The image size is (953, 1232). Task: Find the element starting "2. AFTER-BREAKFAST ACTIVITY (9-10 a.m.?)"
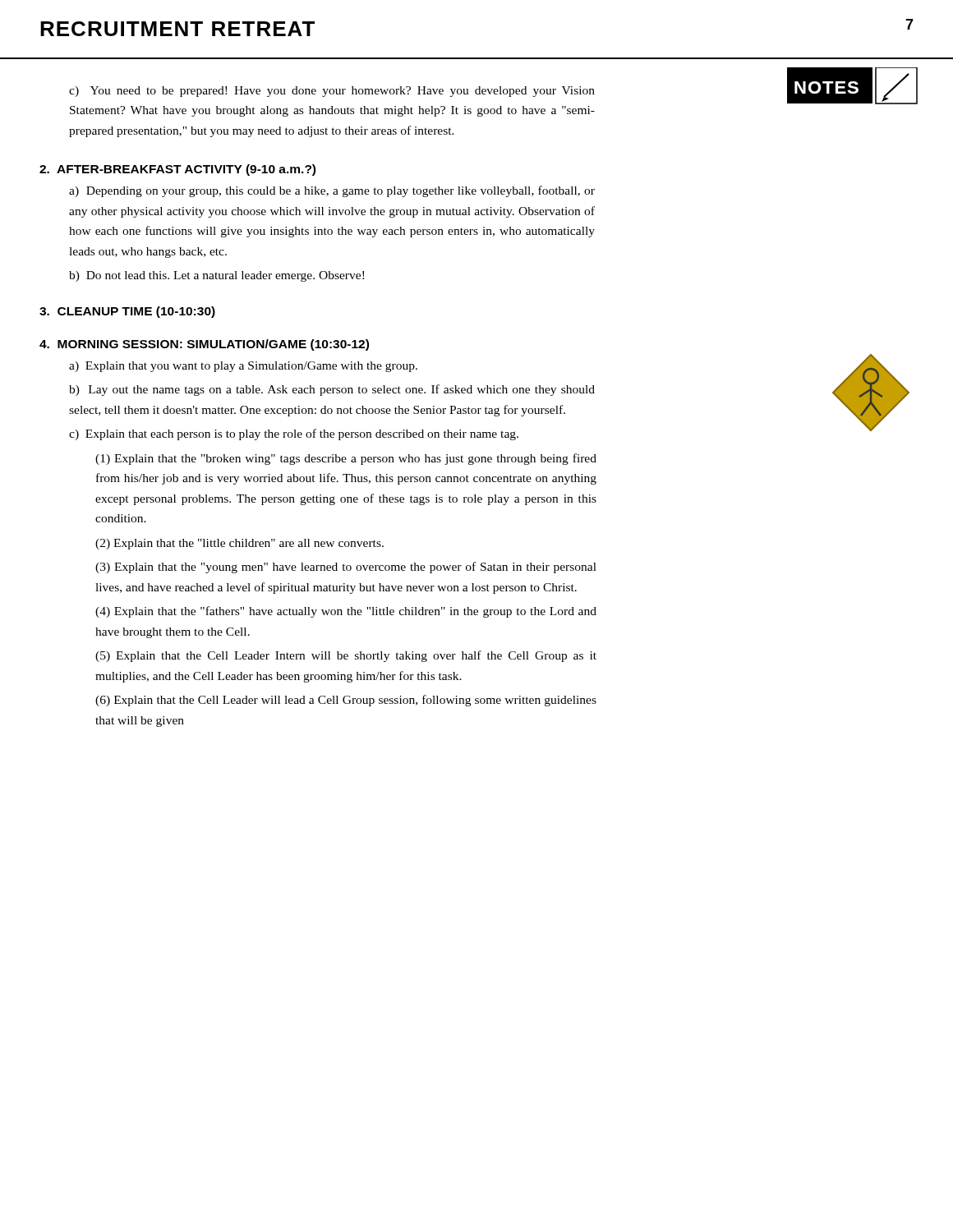point(178,169)
